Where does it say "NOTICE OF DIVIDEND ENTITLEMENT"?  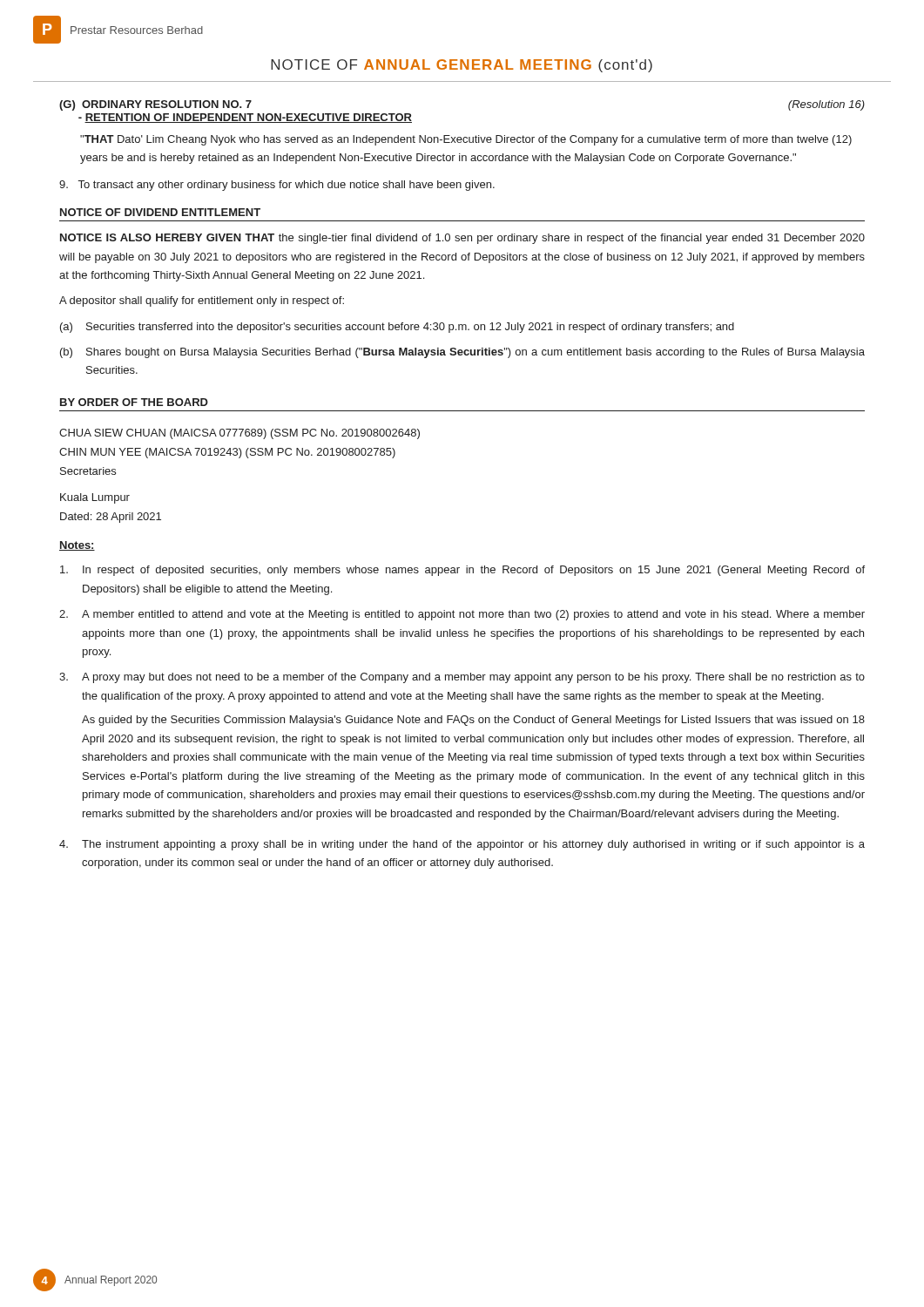160,213
